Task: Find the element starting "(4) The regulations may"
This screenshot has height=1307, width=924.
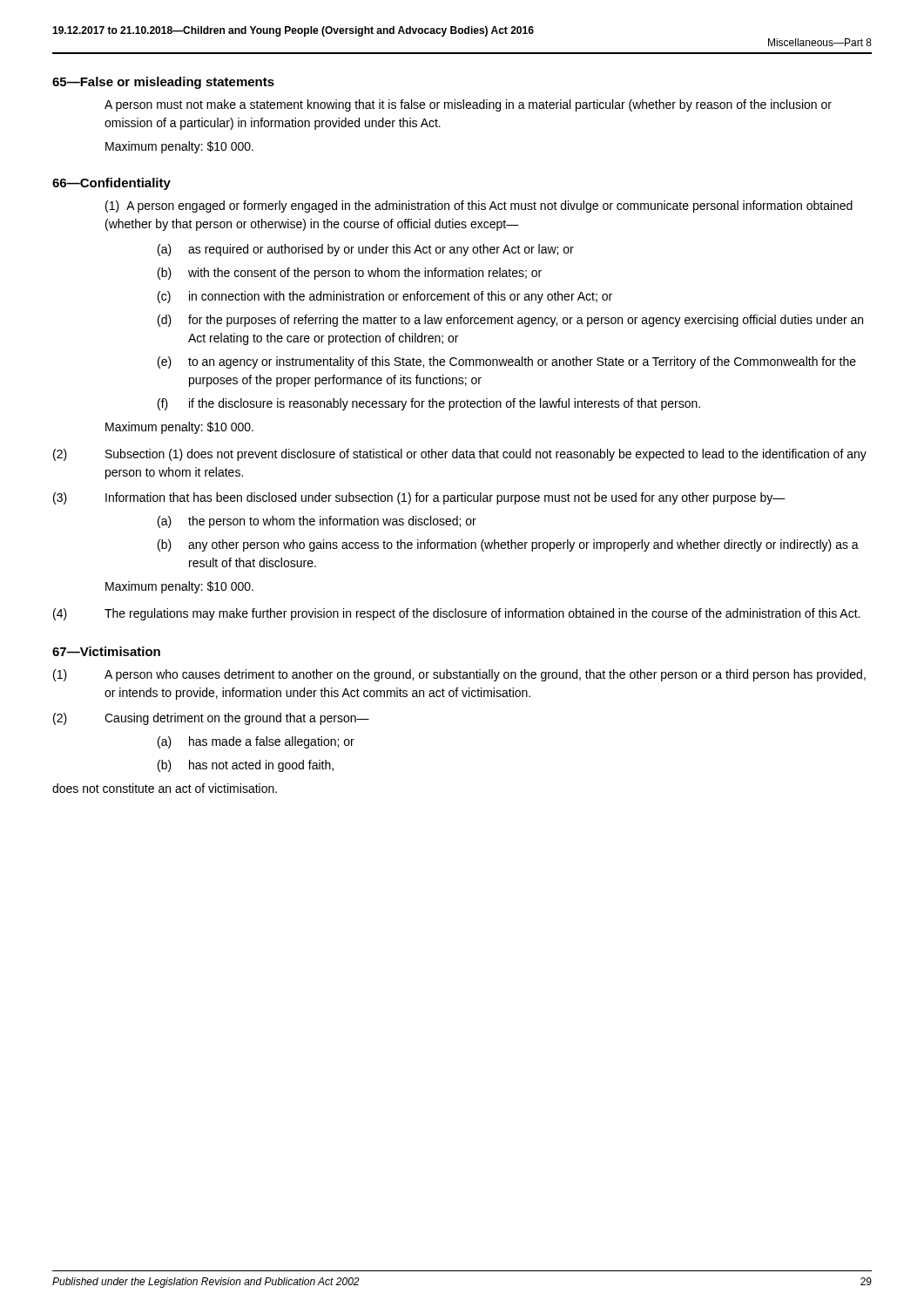Action: coord(457,614)
